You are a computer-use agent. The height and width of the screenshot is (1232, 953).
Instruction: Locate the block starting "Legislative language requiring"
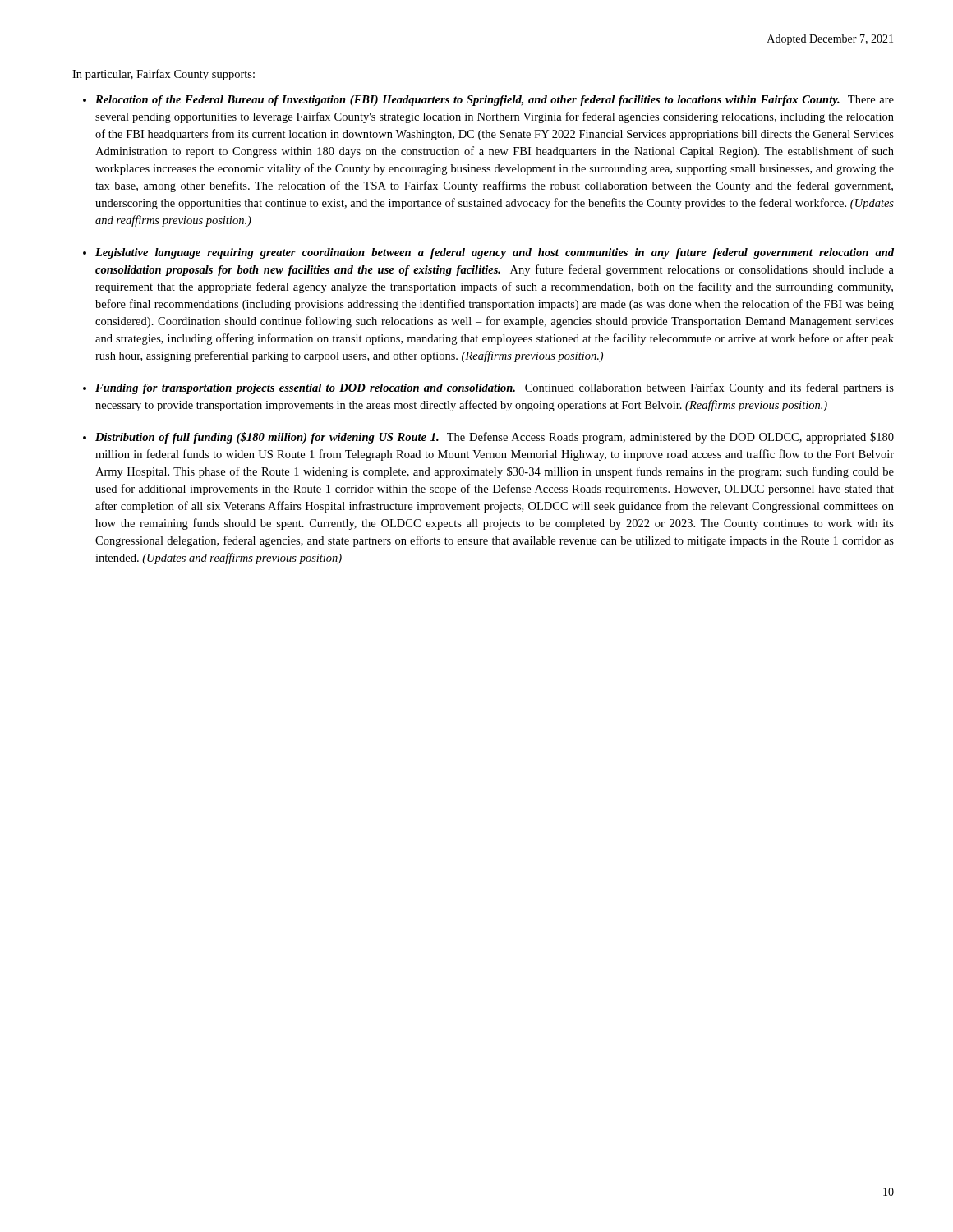tap(495, 304)
